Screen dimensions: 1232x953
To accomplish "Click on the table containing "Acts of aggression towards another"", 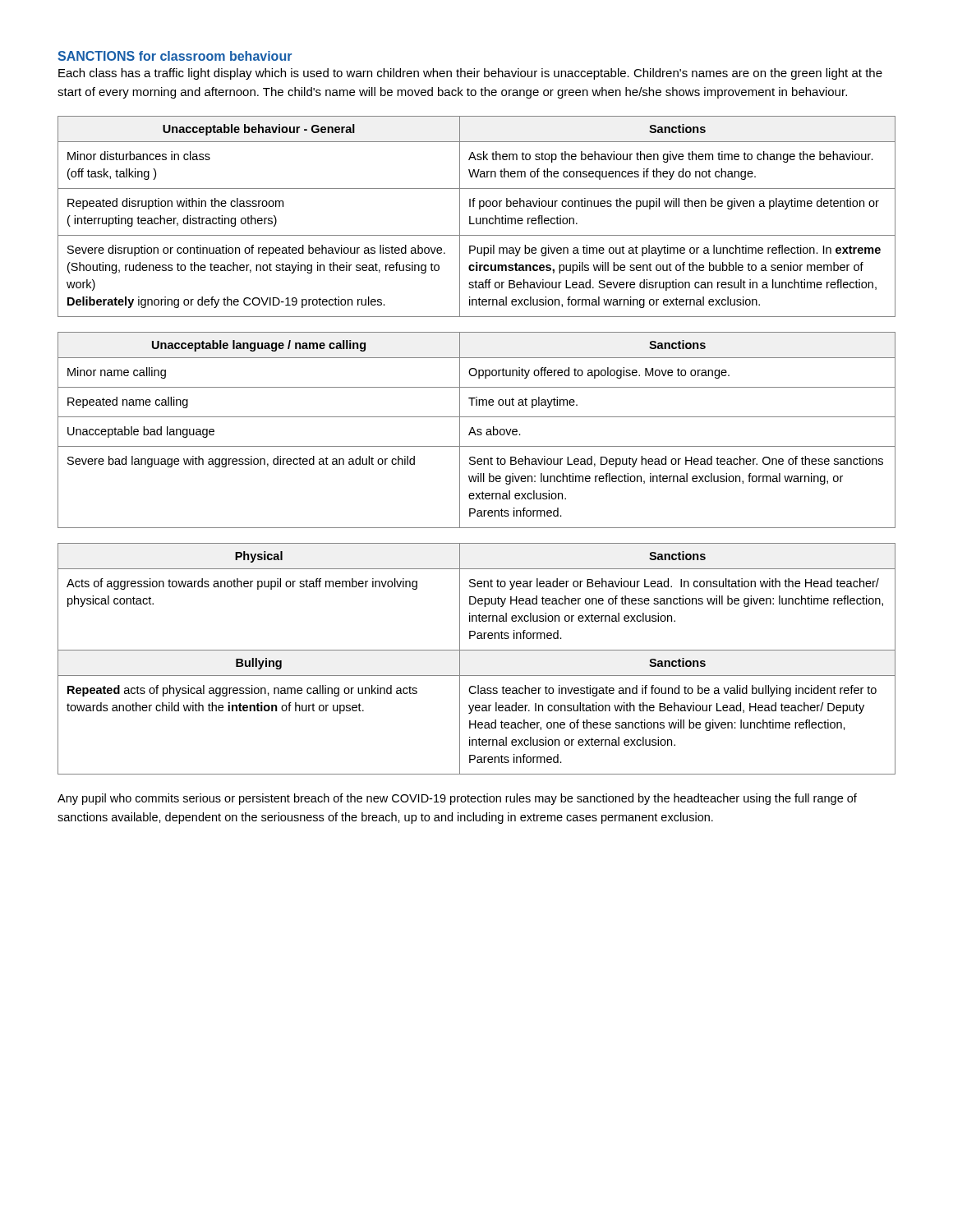I will 476,659.
